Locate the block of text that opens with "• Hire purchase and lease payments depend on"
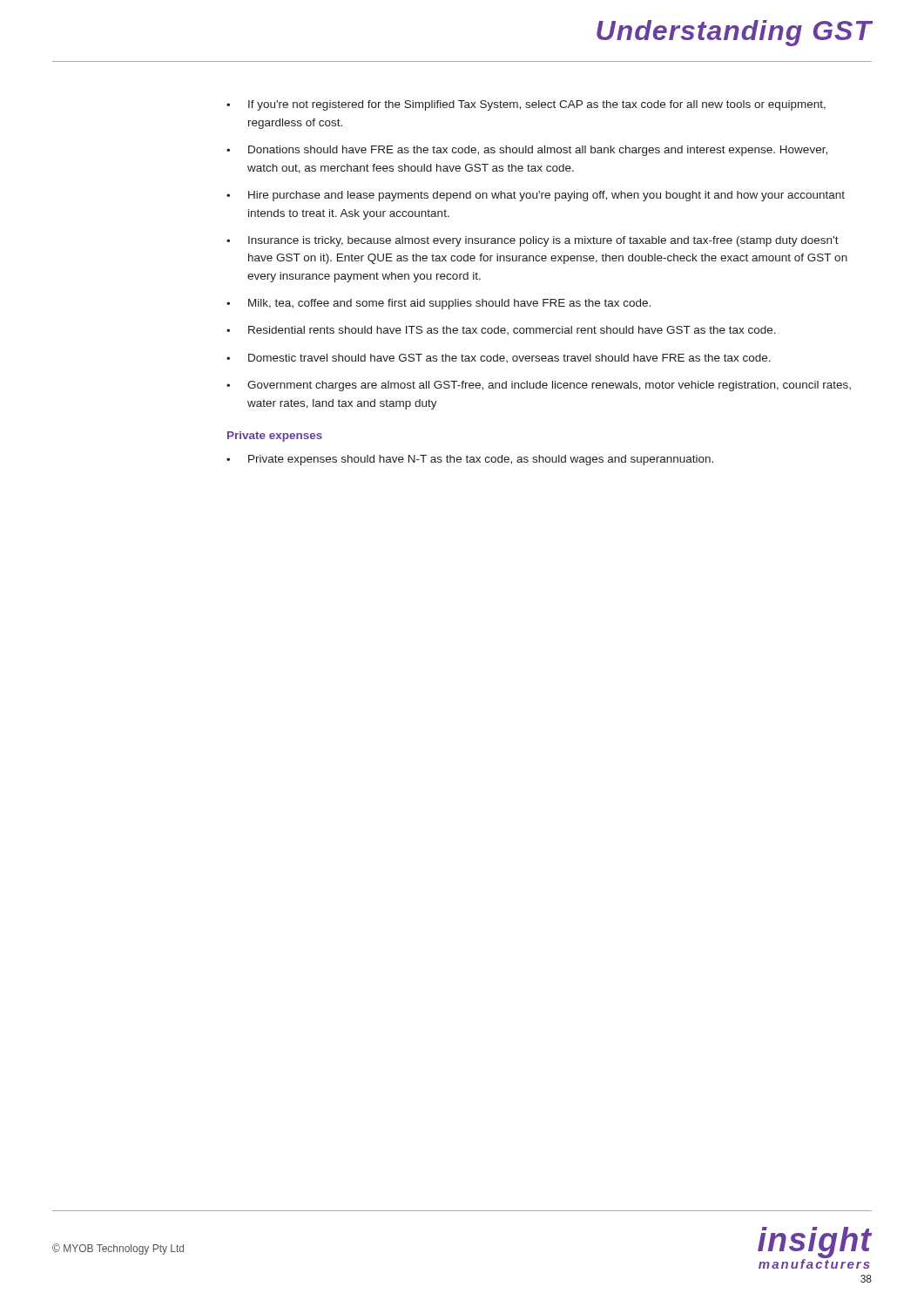This screenshot has width=924, height=1307. coord(540,204)
